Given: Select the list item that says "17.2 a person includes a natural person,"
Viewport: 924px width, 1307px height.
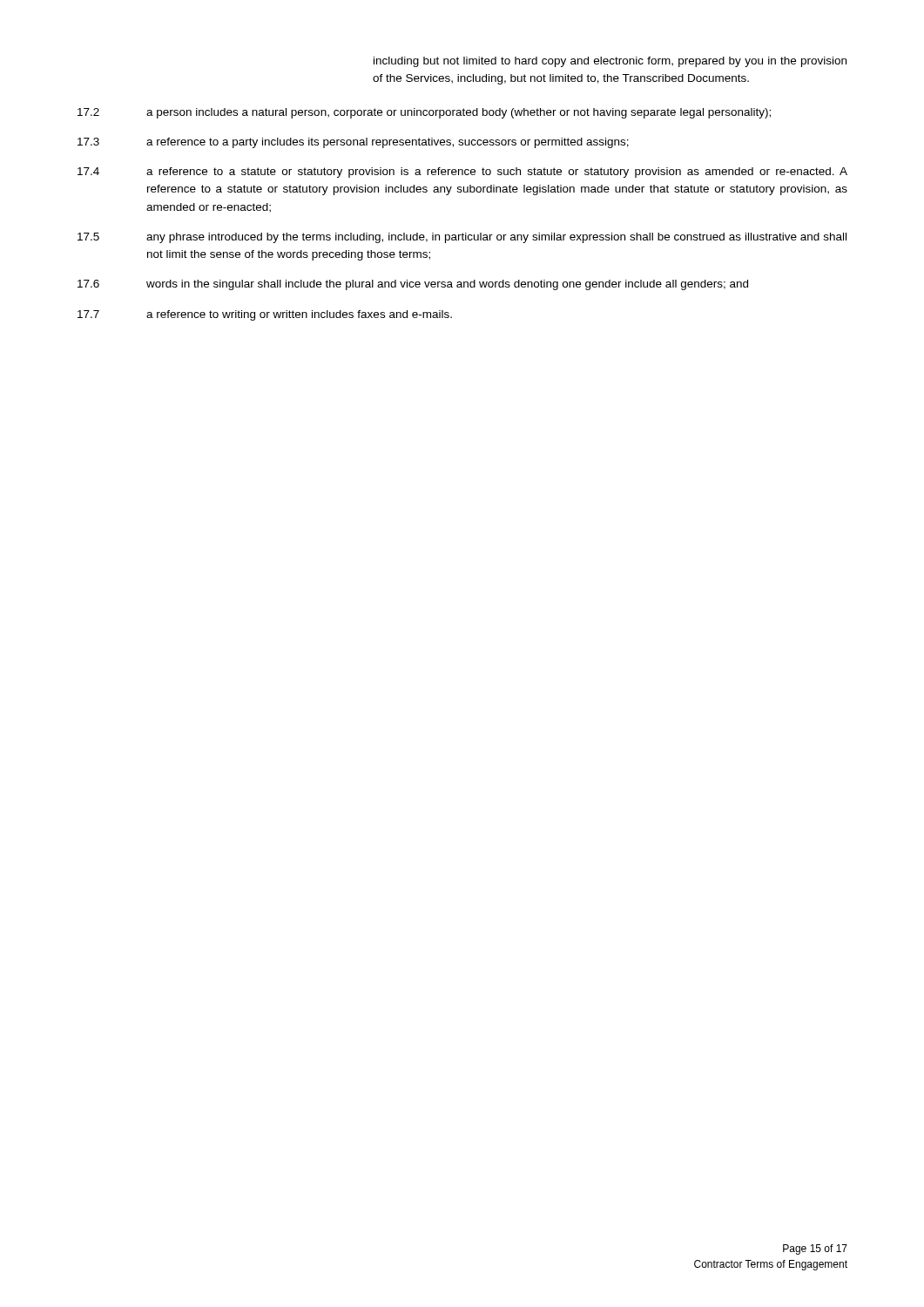Looking at the screenshot, I should pyautogui.click(x=462, y=112).
